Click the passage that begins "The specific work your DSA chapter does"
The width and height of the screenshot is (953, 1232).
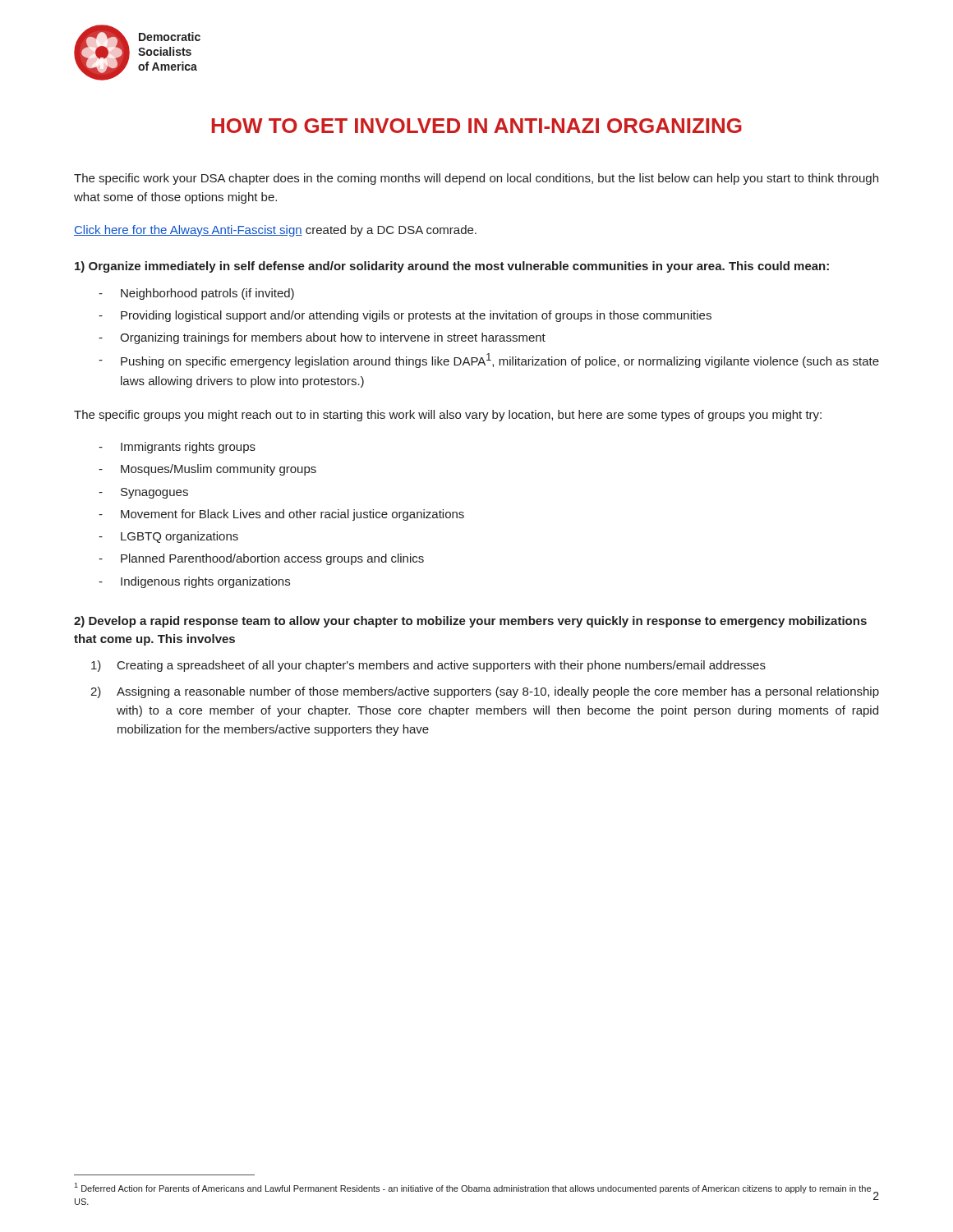coord(476,187)
